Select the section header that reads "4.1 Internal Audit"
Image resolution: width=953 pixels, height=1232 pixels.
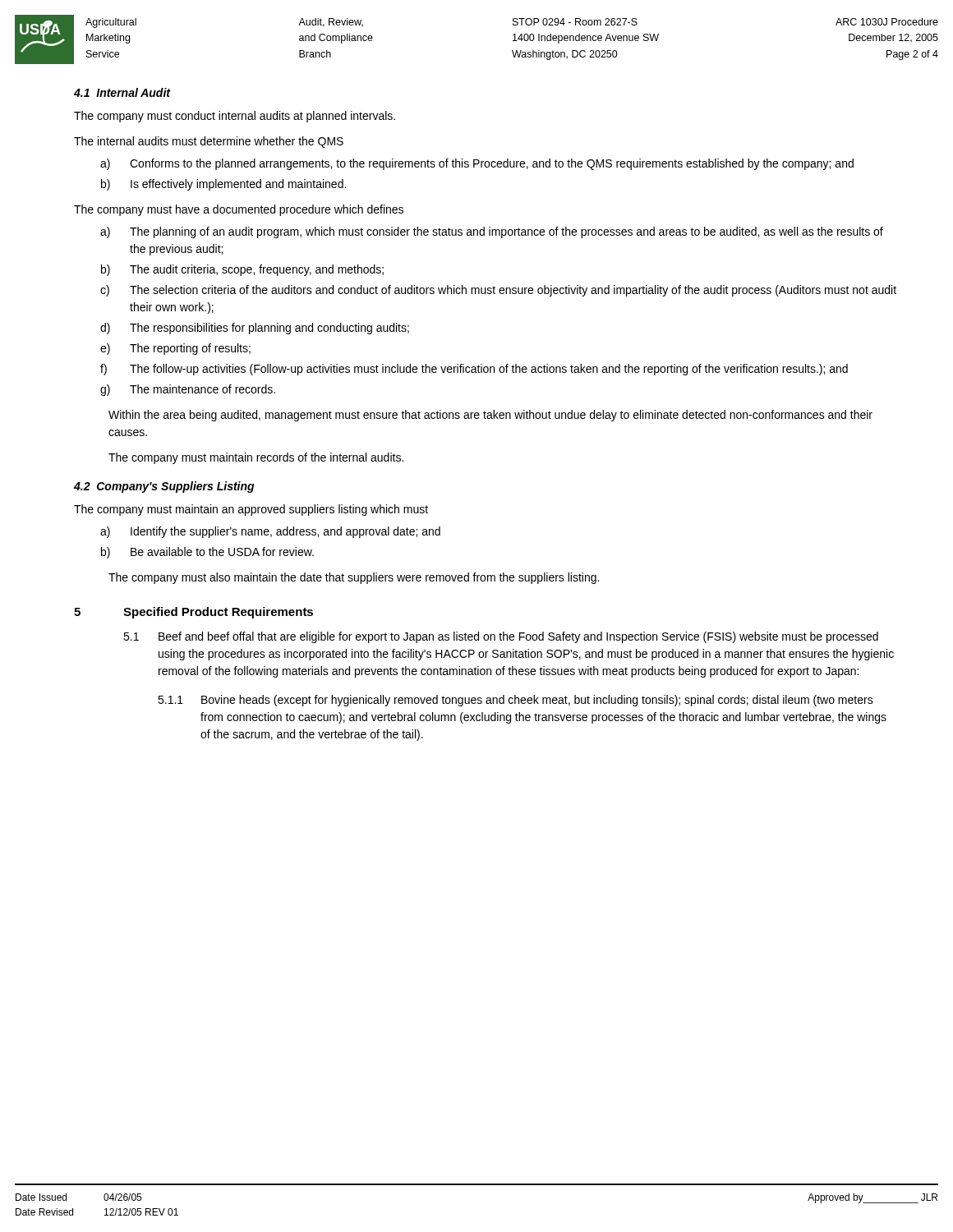click(122, 93)
